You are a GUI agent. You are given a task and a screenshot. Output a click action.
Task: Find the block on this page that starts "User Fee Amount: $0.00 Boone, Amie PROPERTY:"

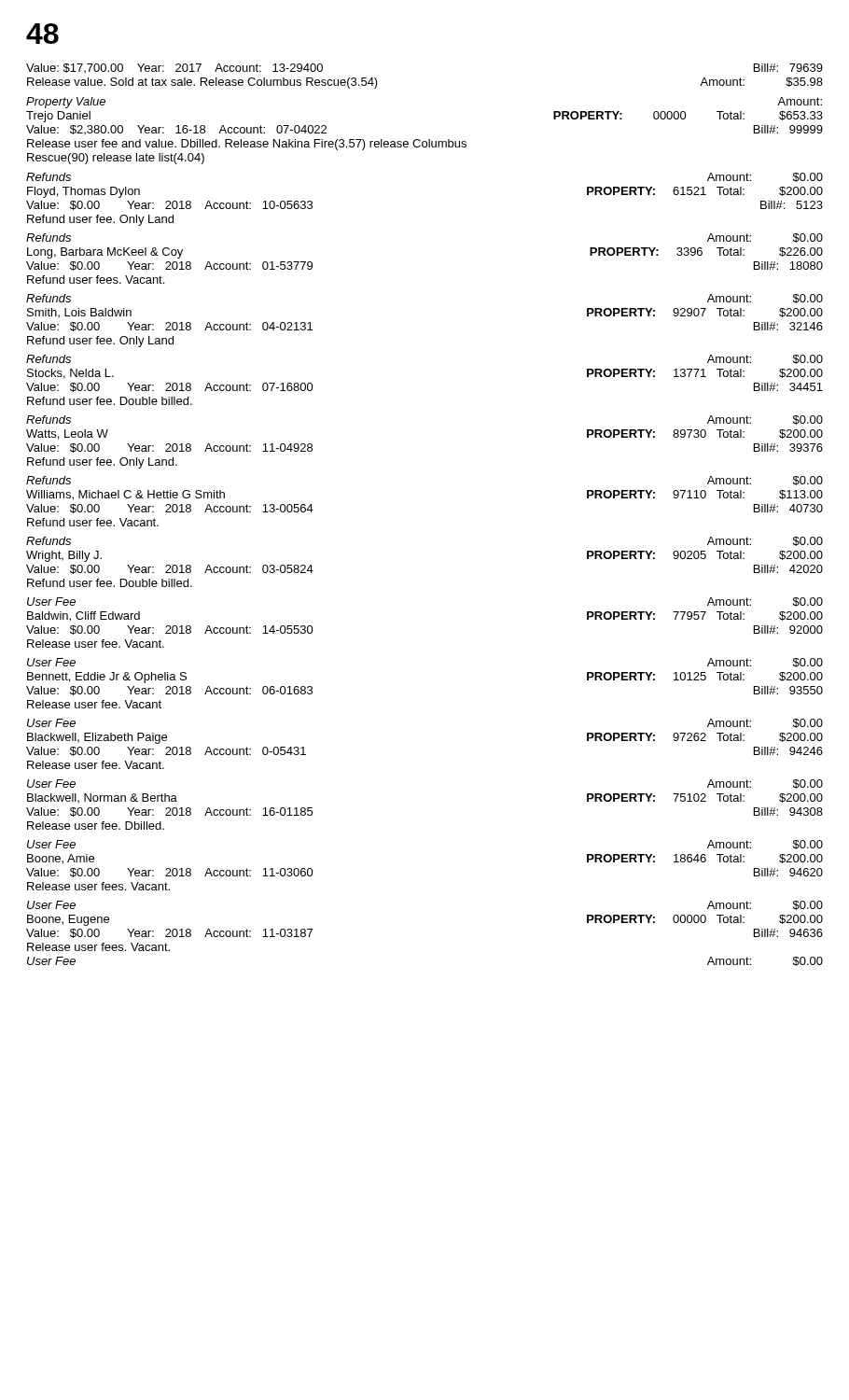tap(40, 845)
